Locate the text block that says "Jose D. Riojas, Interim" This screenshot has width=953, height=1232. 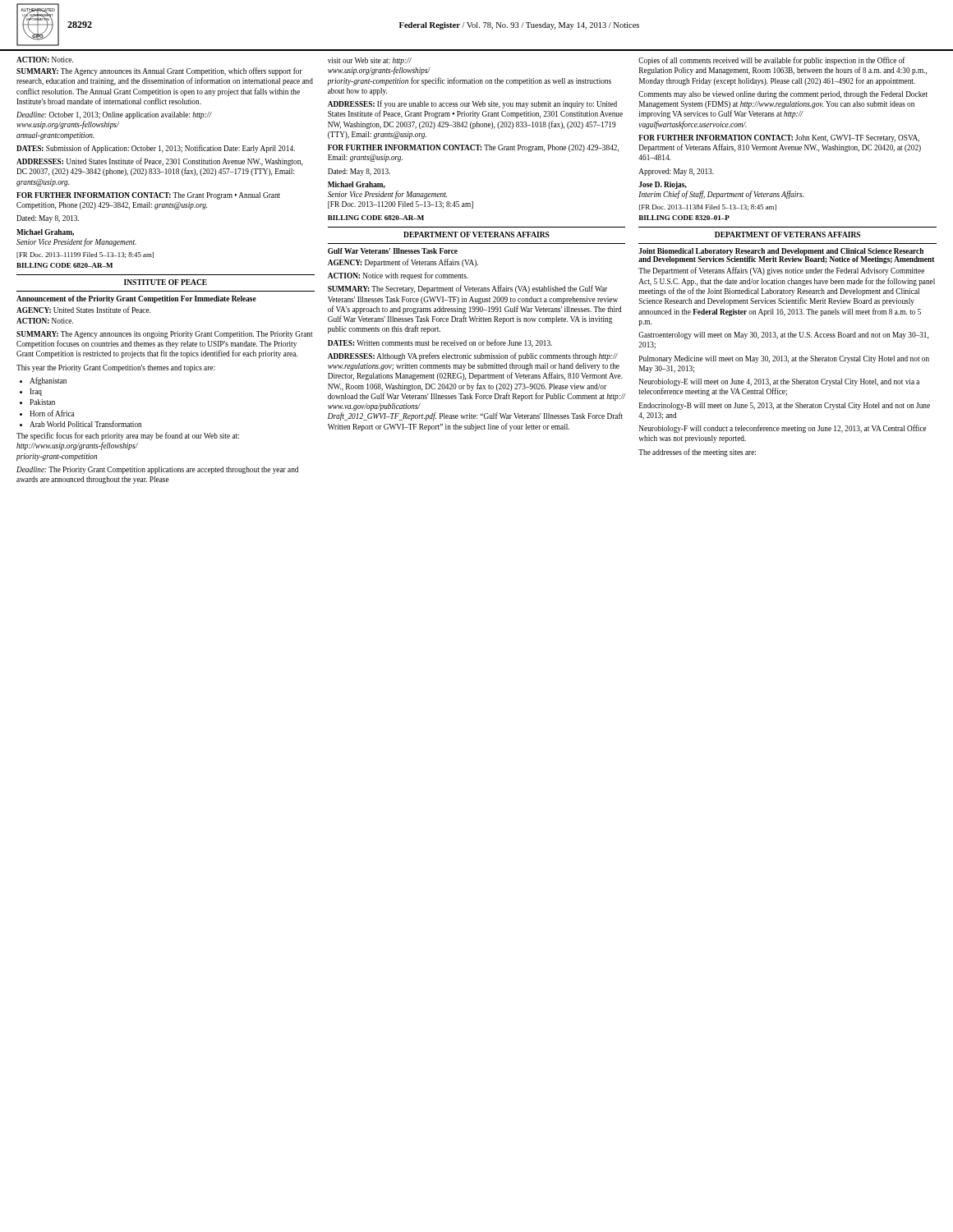point(721,190)
